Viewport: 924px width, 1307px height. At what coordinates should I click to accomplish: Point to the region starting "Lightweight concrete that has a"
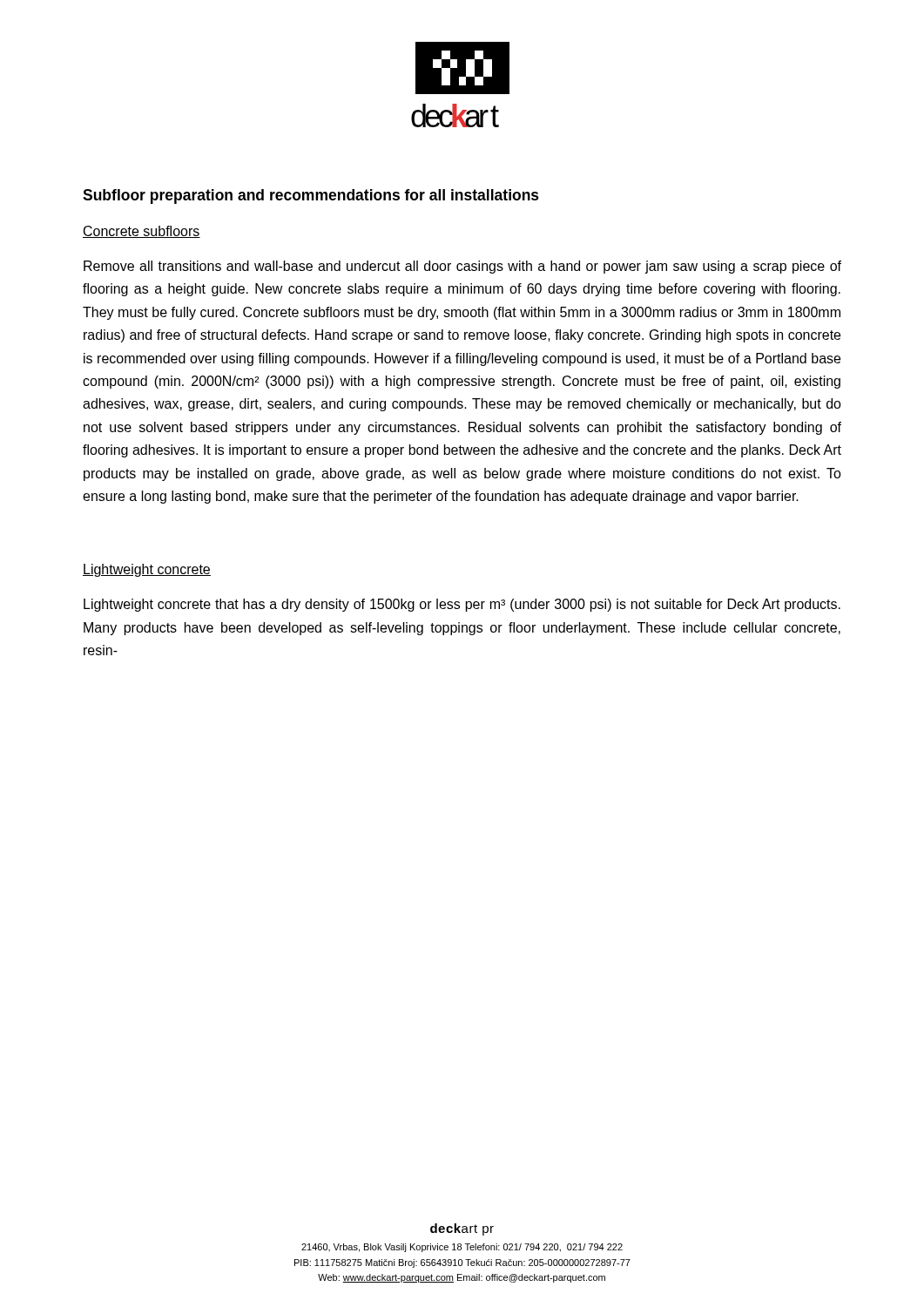pos(462,628)
